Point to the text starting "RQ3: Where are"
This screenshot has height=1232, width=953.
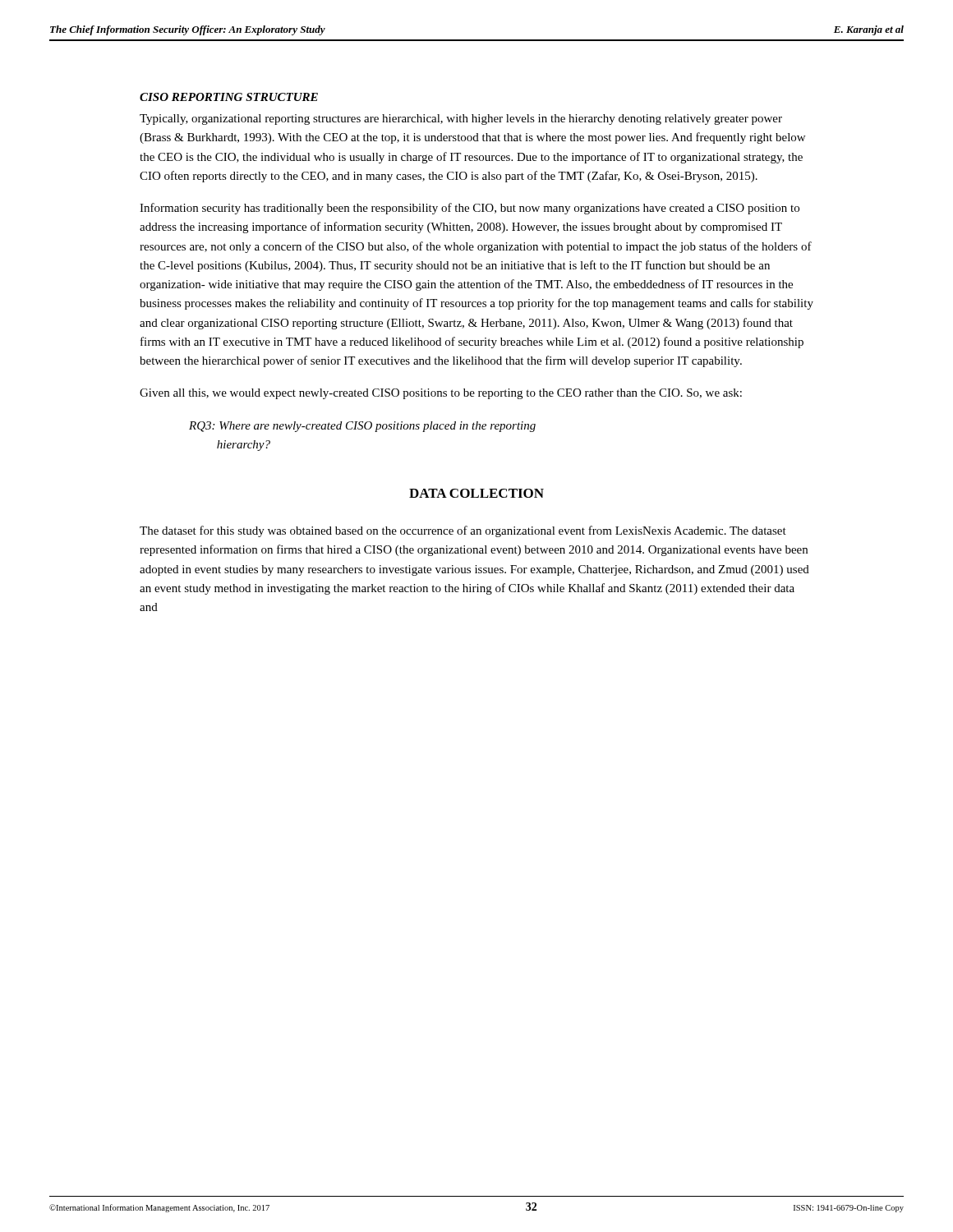[x=362, y=435]
